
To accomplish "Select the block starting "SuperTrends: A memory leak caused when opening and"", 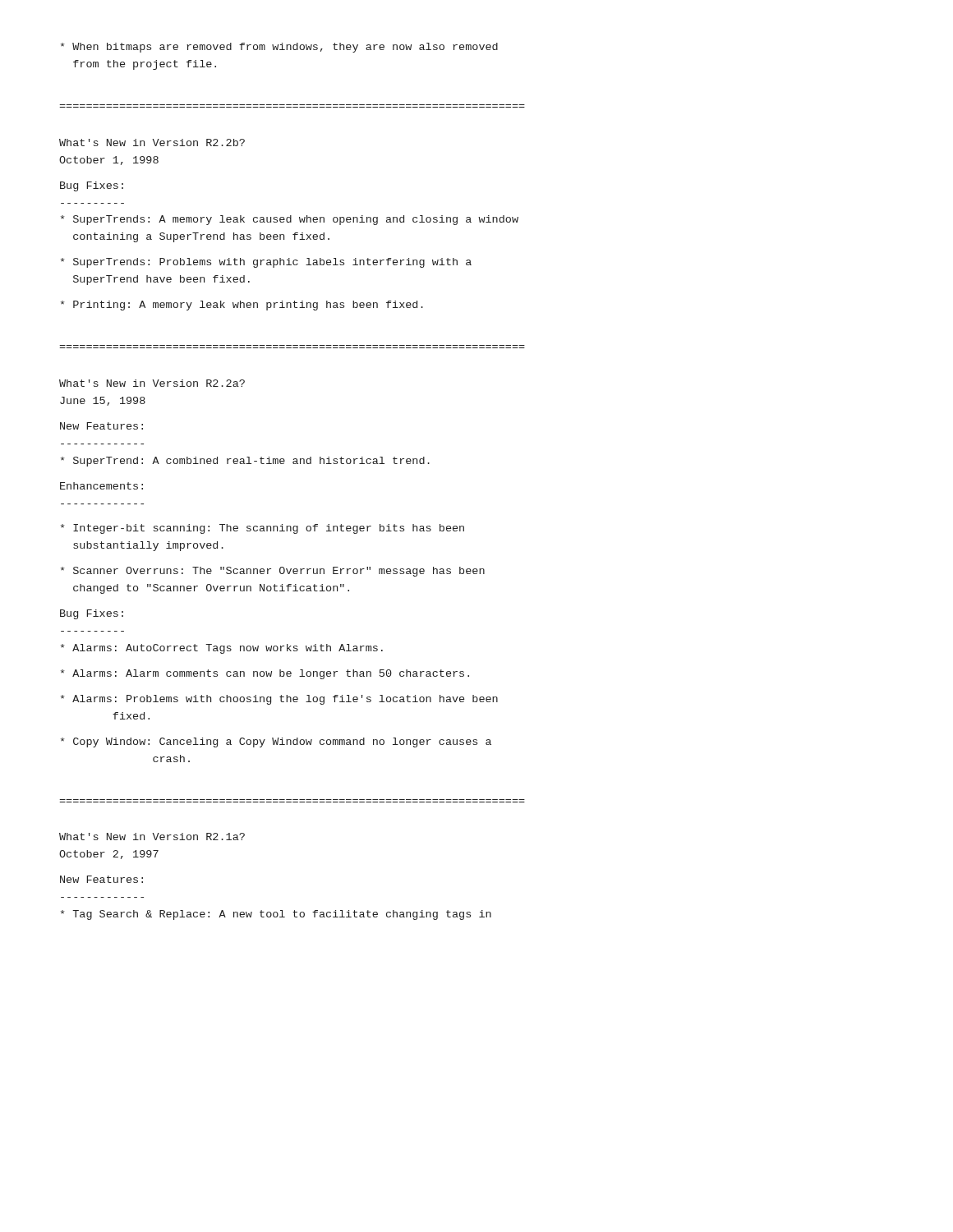I will pos(289,229).
